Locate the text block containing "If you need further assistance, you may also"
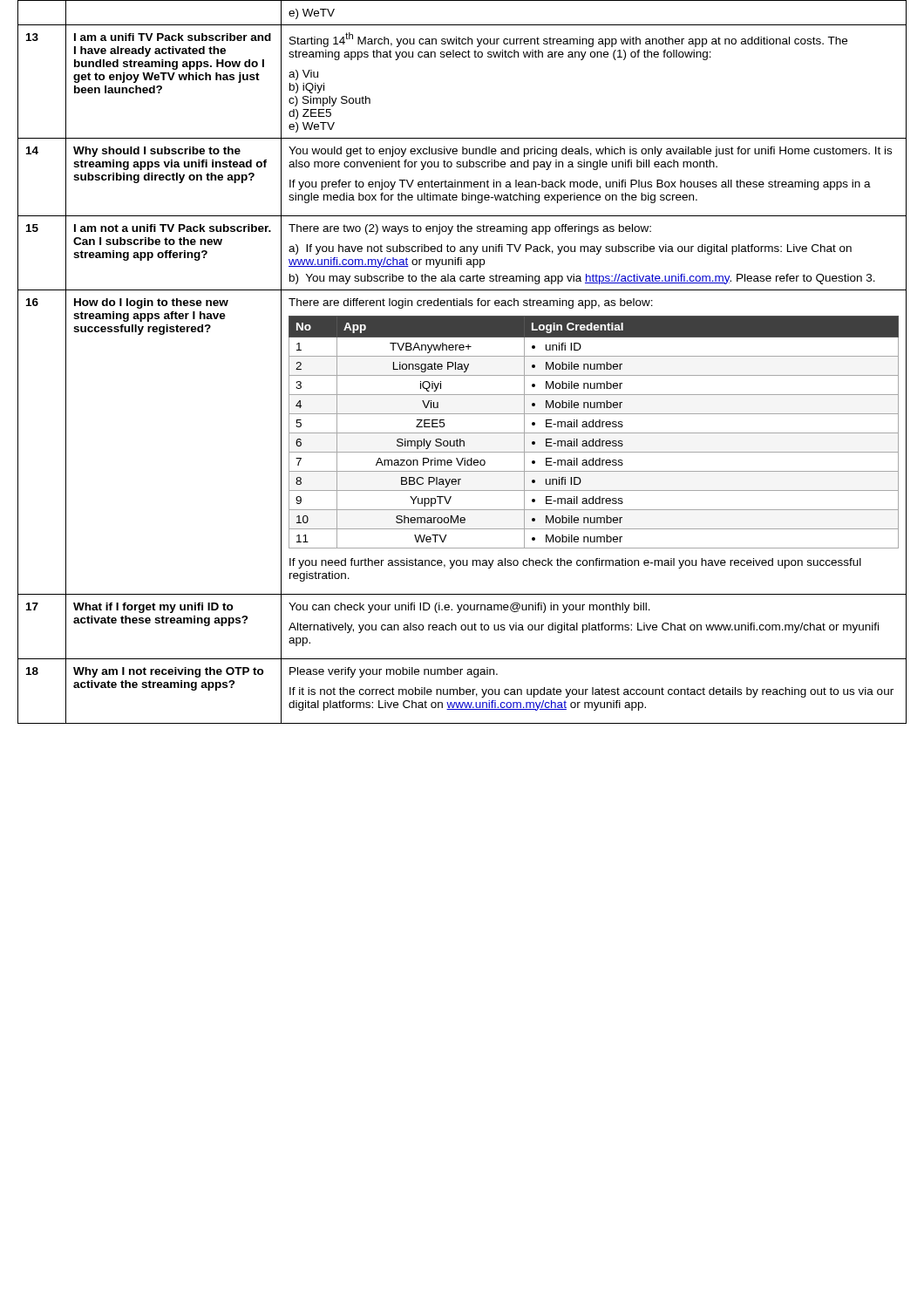This screenshot has width=924, height=1308. (594, 568)
